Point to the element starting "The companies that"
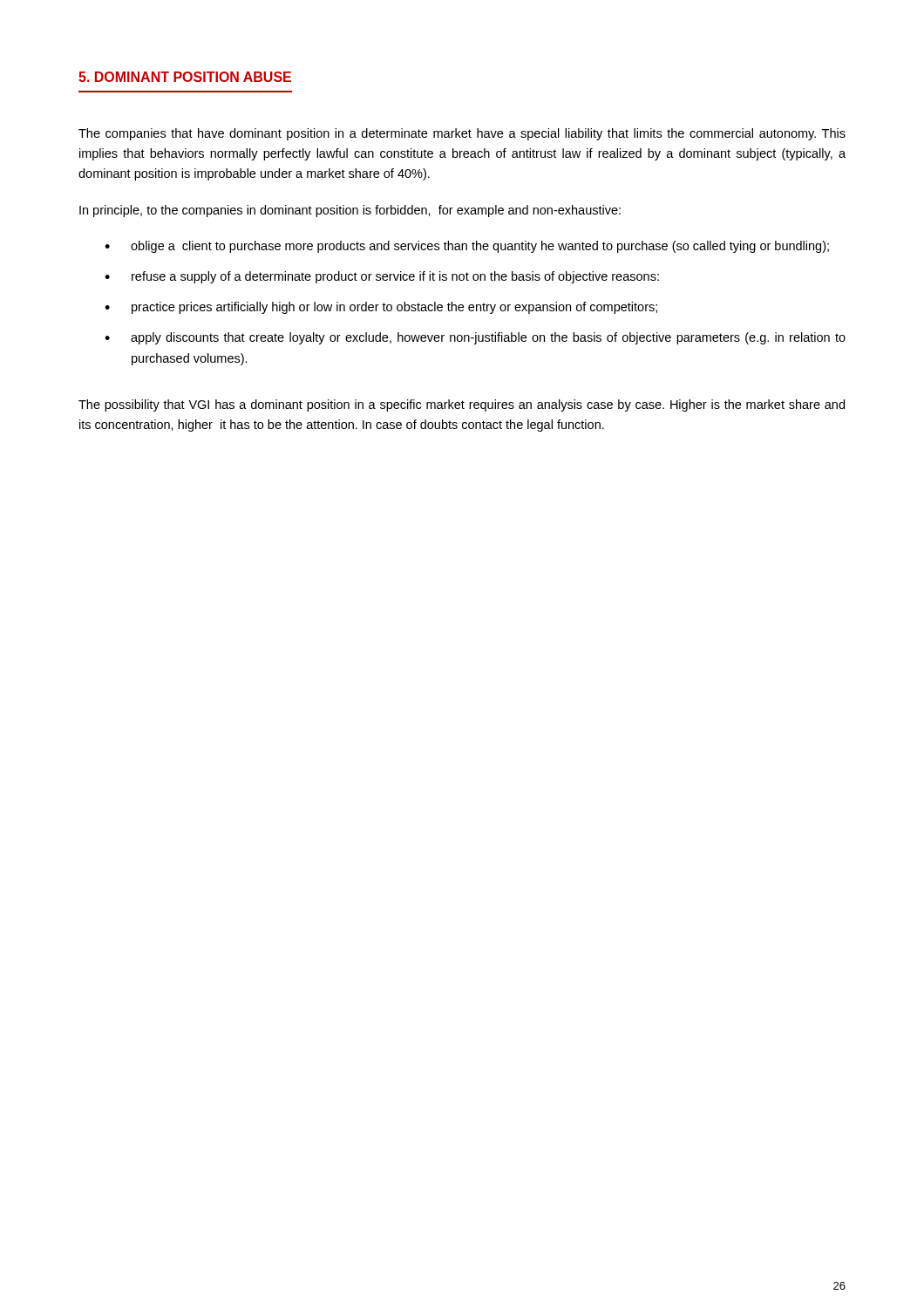This screenshot has height=1308, width=924. click(462, 154)
